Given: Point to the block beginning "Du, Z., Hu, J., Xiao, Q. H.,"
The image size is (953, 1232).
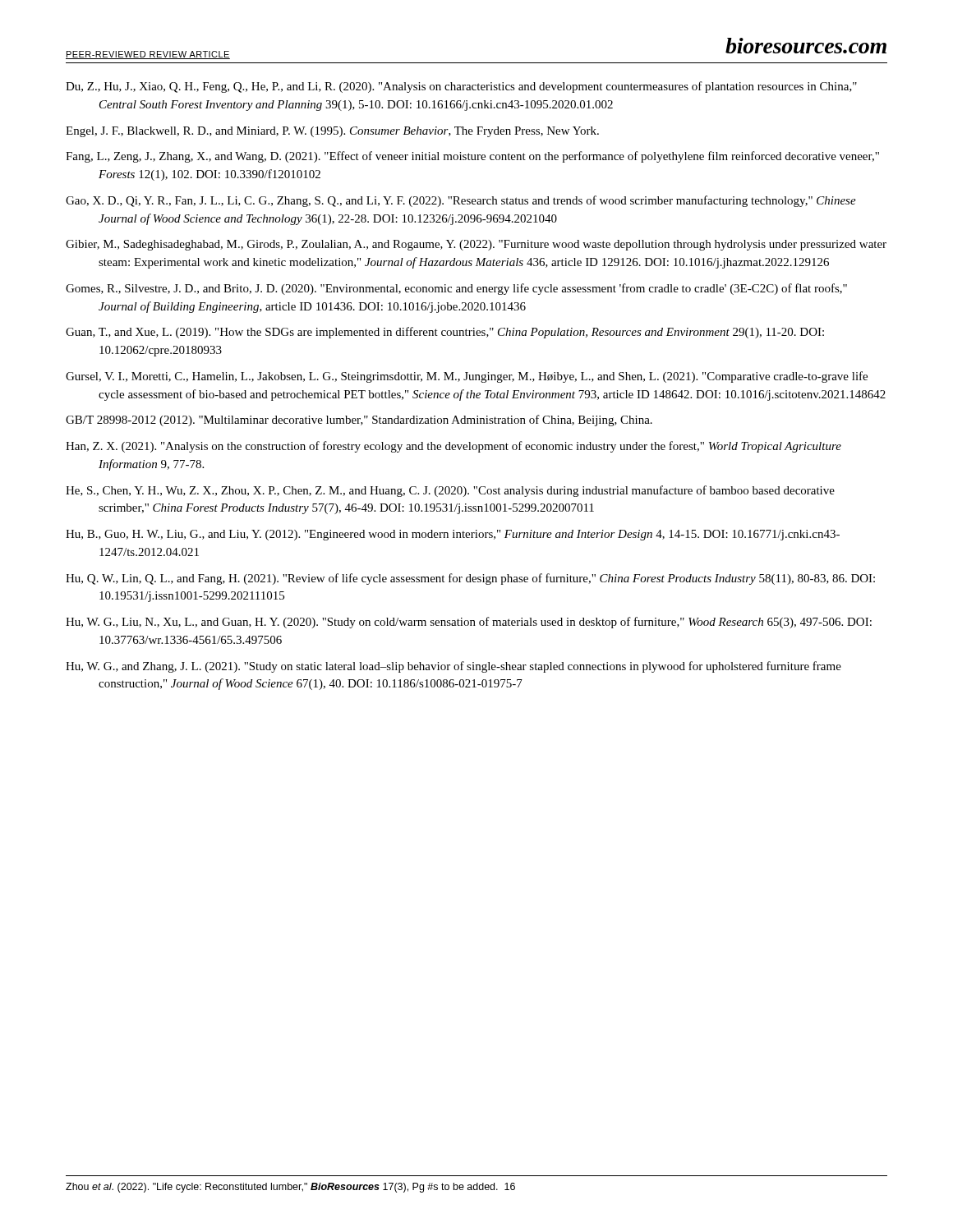Looking at the screenshot, I should [x=461, y=95].
